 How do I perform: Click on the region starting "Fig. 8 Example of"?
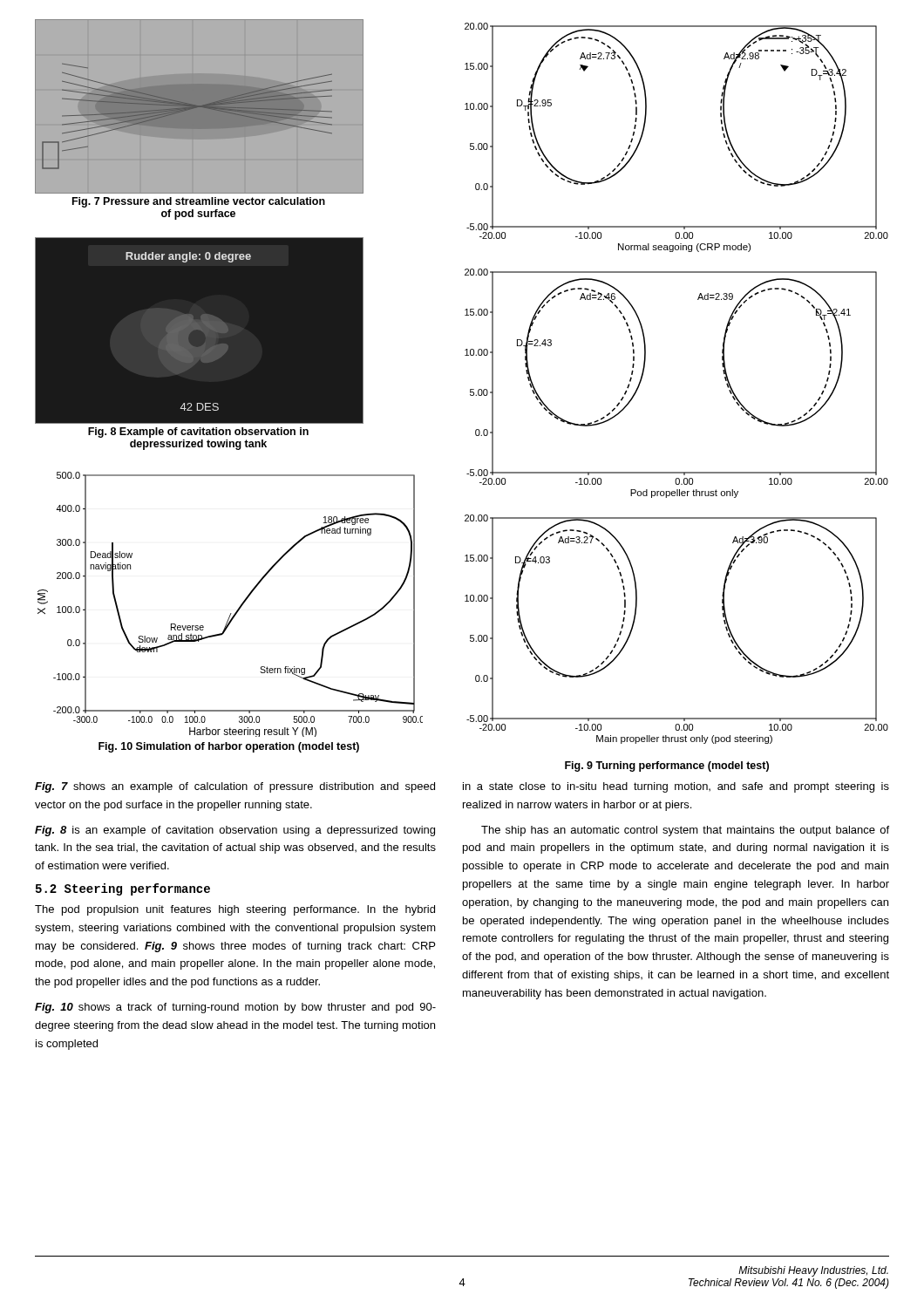click(198, 438)
